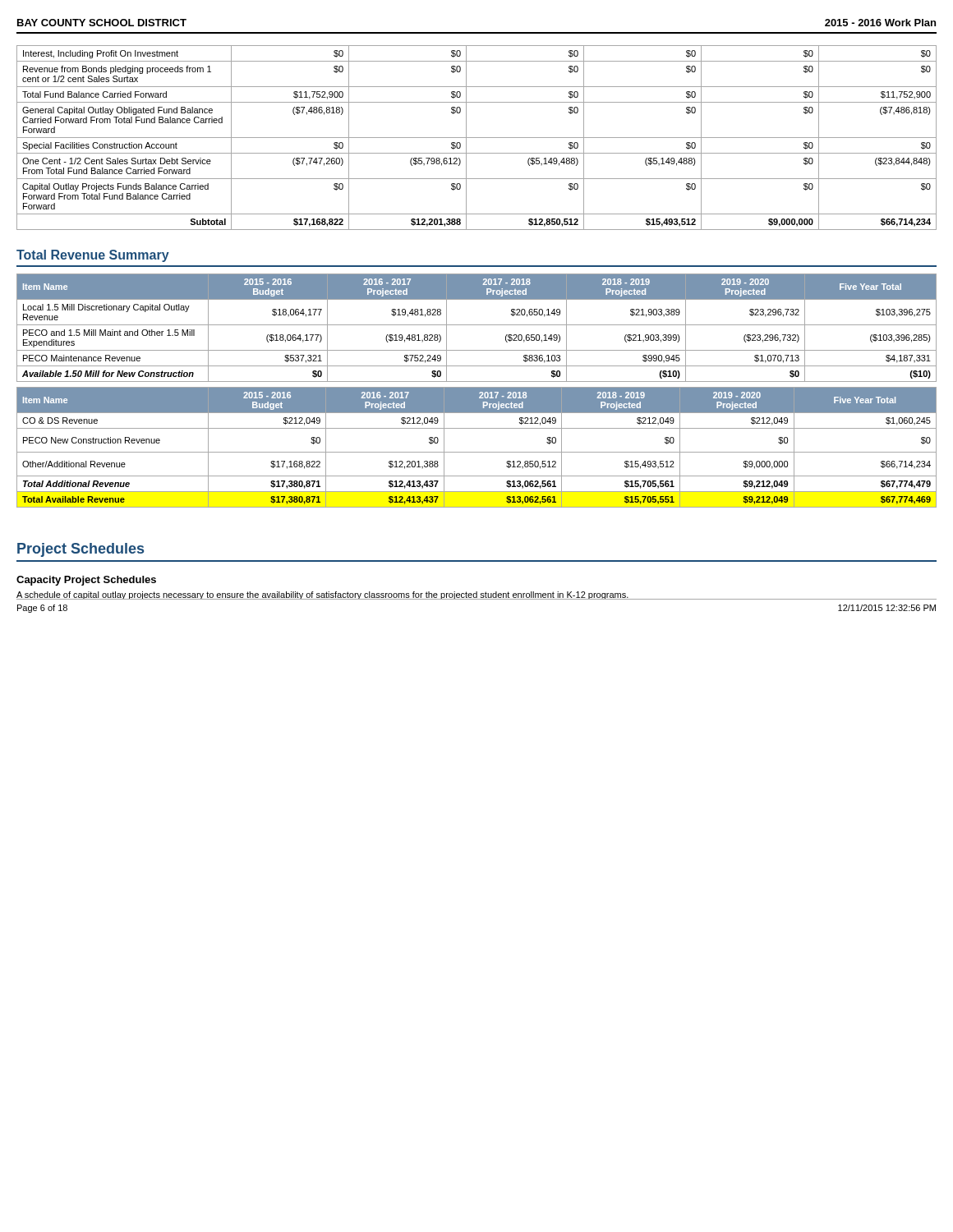Locate the table with the text "PECO and 1.5 Mill Maint"
The height and width of the screenshot is (1232, 953).
click(x=476, y=328)
